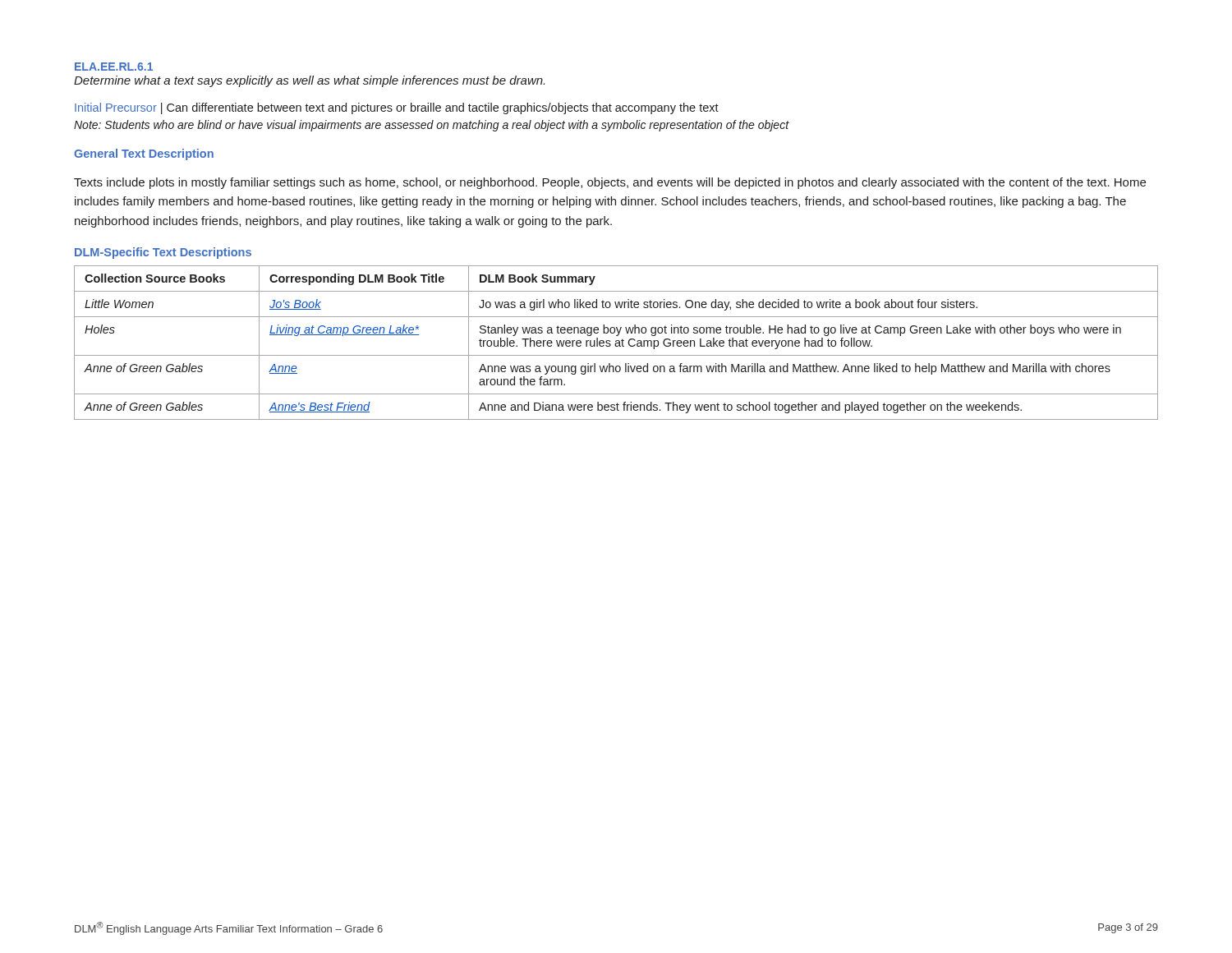Find the block starting "General Text Description"
The width and height of the screenshot is (1232, 953).
click(x=144, y=154)
